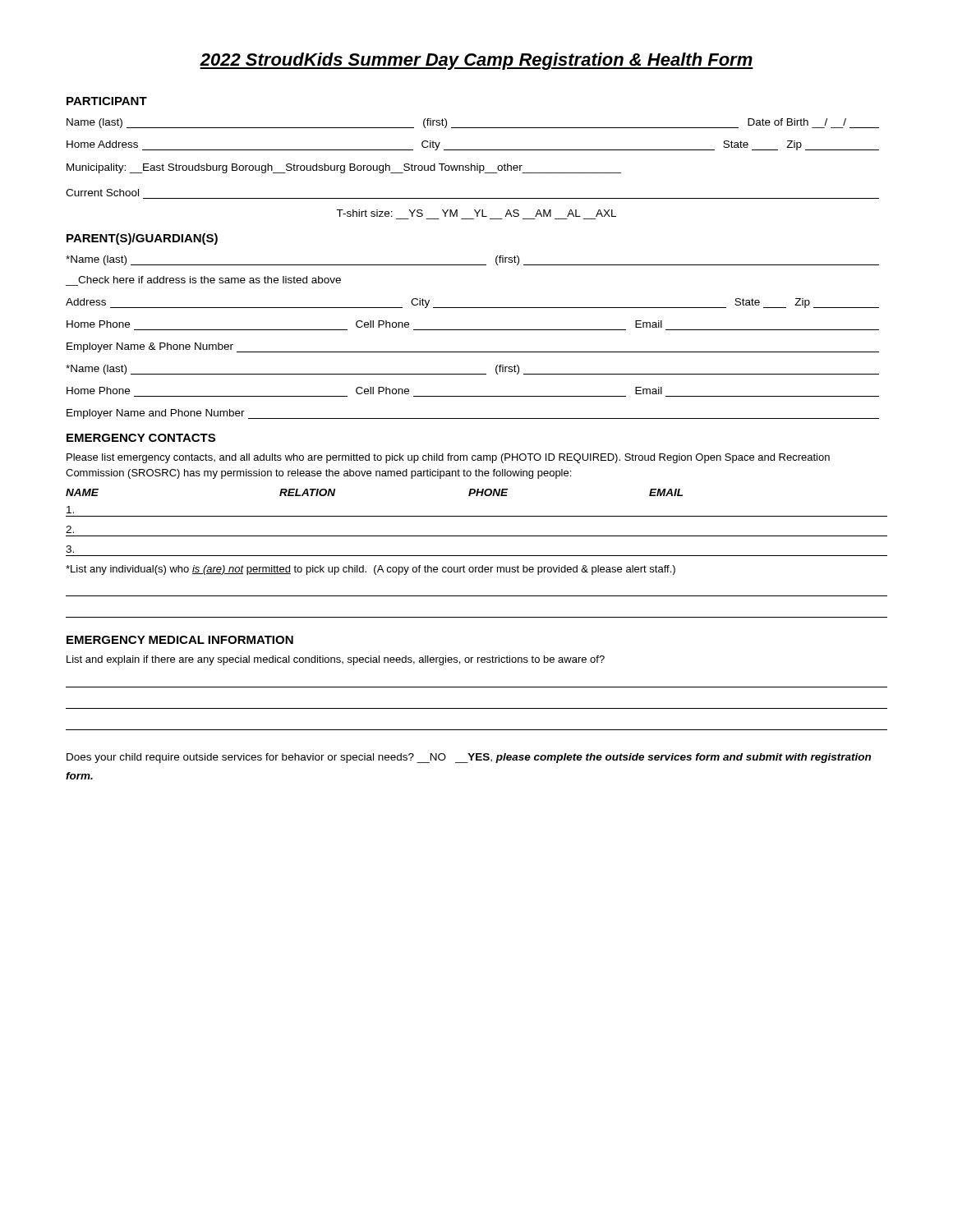Click on the section header that says "EMERGENCY CONTACTS"
This screenshot has height=1232, width=953.
[x=141, y=437]
